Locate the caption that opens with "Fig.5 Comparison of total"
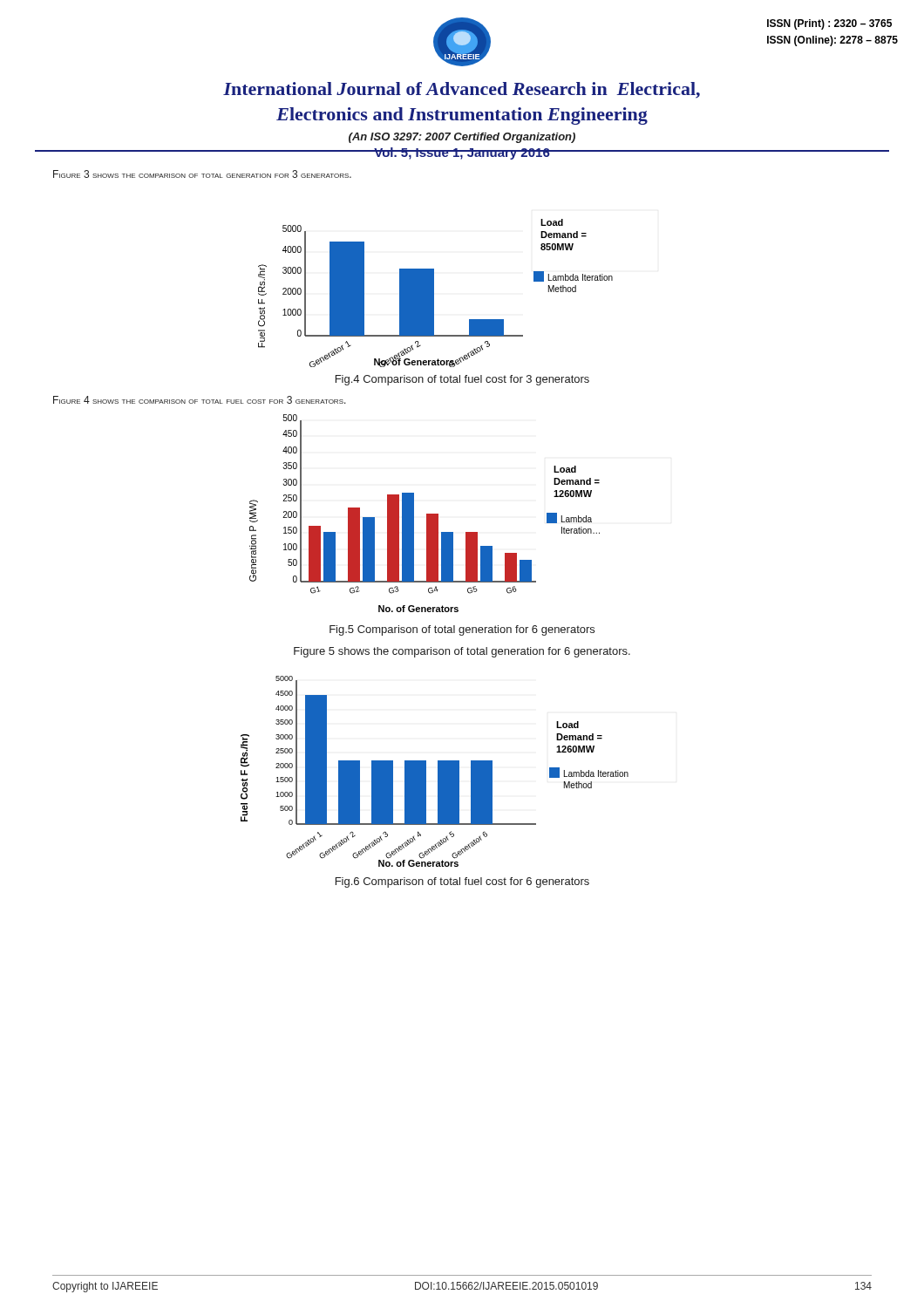 point(462,629)
